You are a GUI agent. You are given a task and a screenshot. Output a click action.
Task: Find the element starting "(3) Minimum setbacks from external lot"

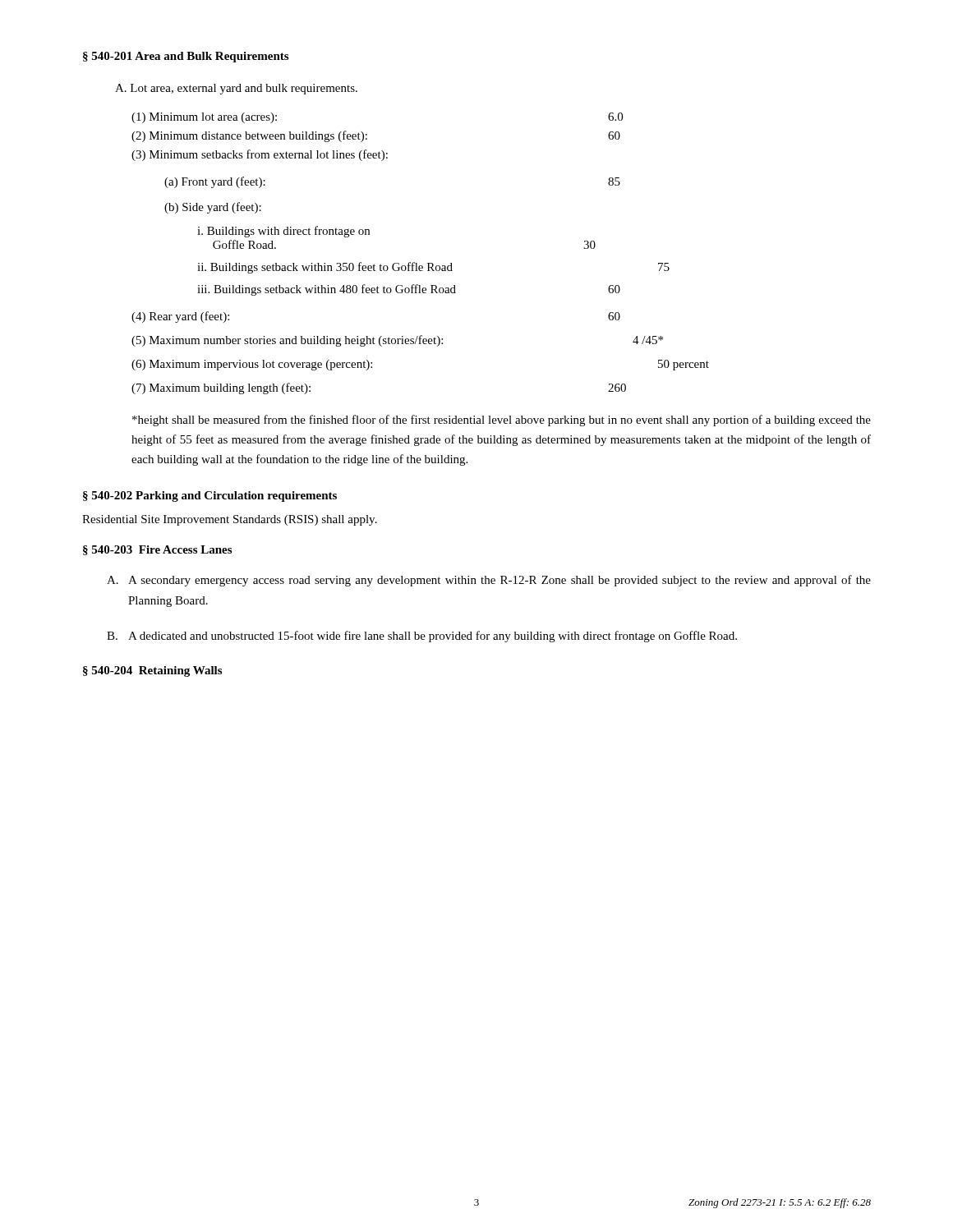(260, 154)
